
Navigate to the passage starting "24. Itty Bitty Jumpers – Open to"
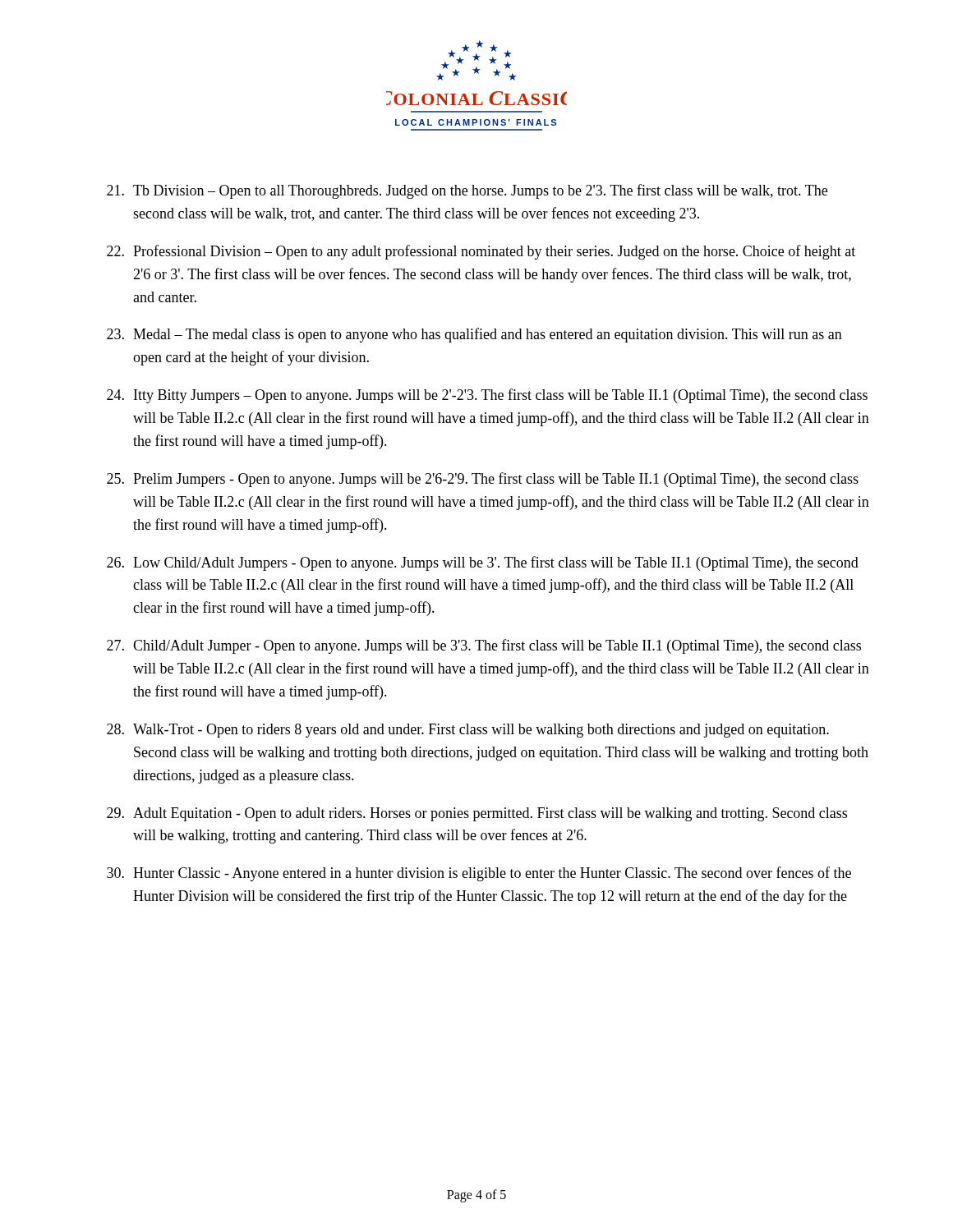click(476, 419)
